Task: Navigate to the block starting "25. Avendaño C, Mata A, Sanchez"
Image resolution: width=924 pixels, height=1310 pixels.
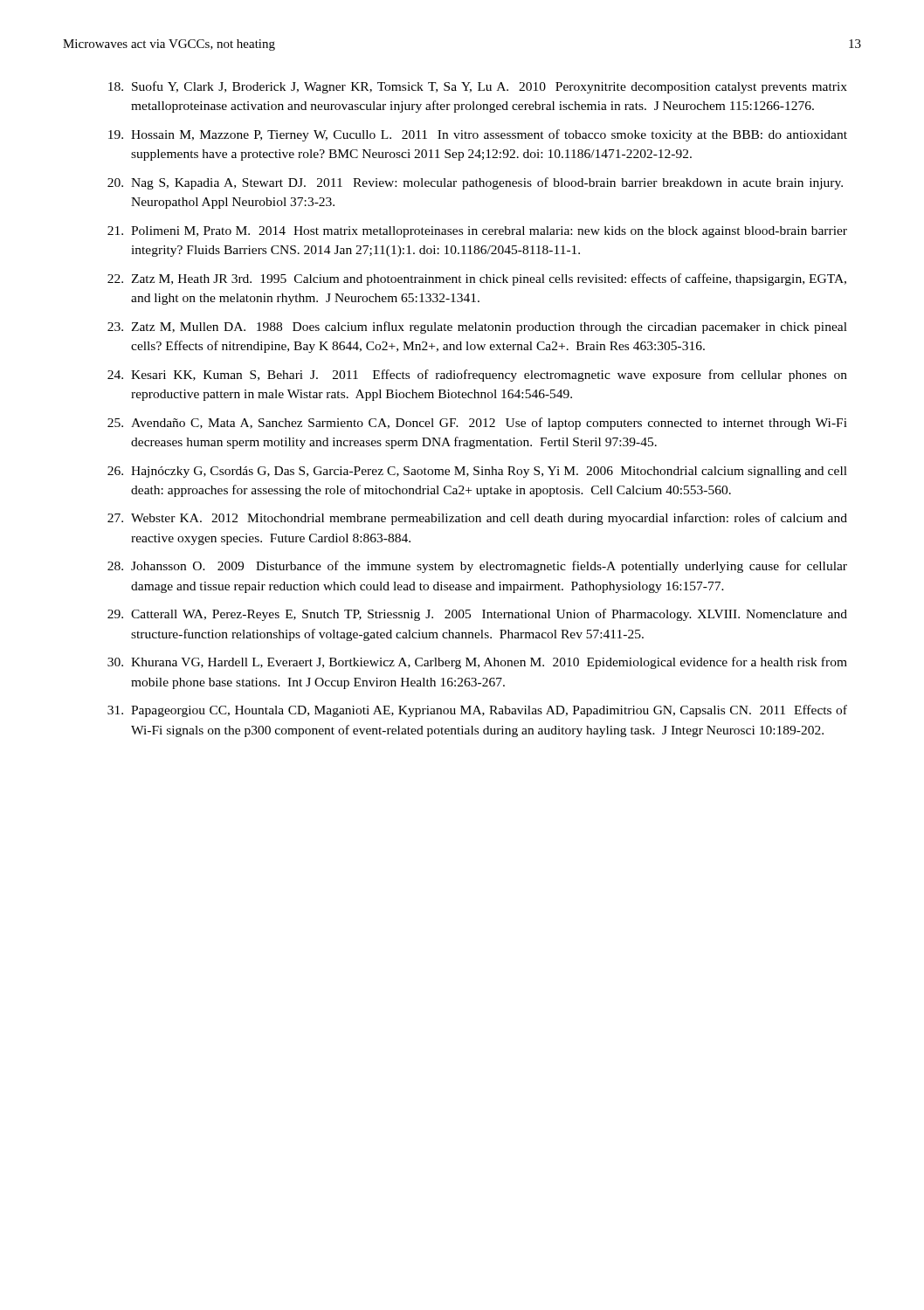Action: click(x=467, y=432)
